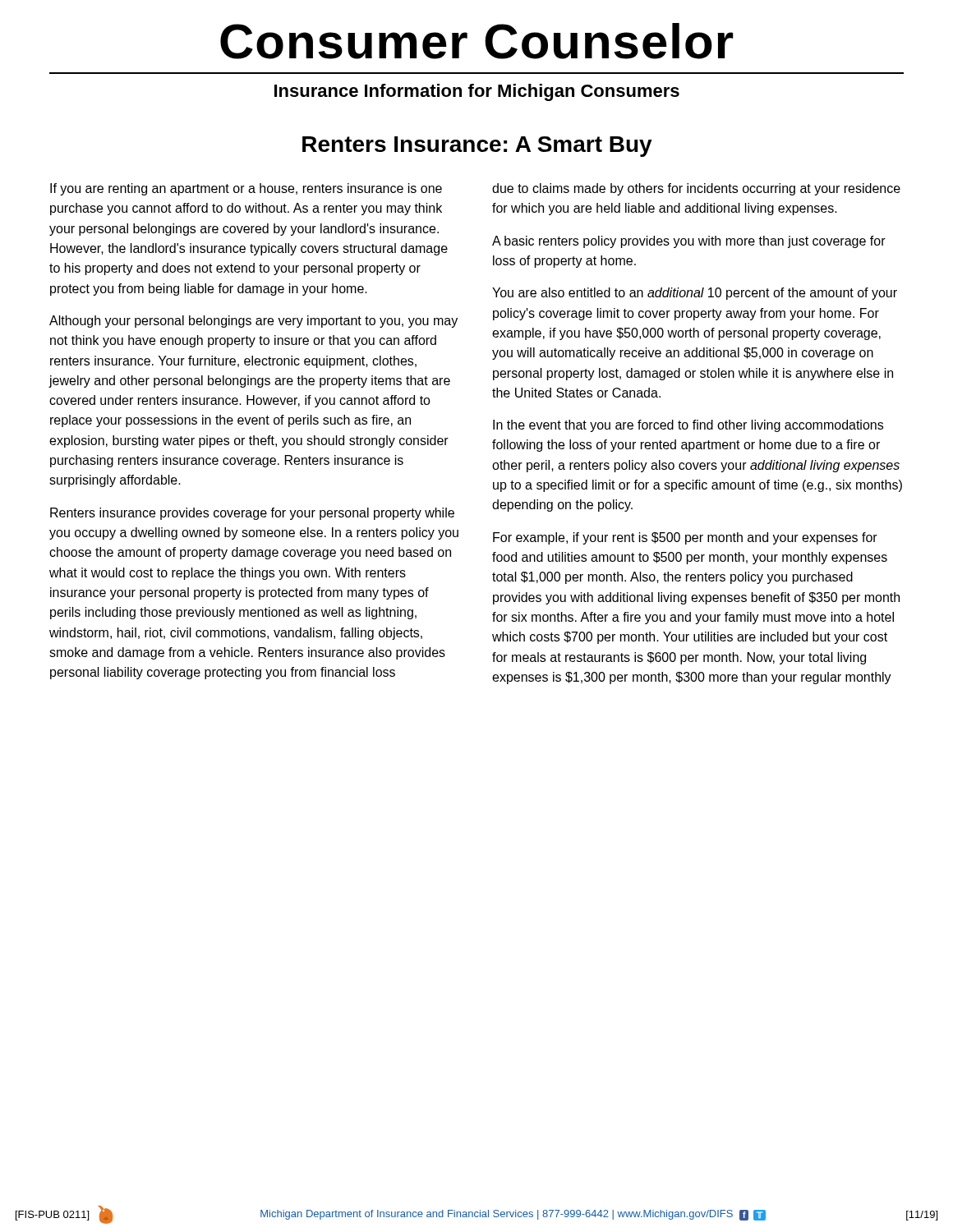Locate the title that reads "Consumer Counselor"

click(x=476, y=42)
